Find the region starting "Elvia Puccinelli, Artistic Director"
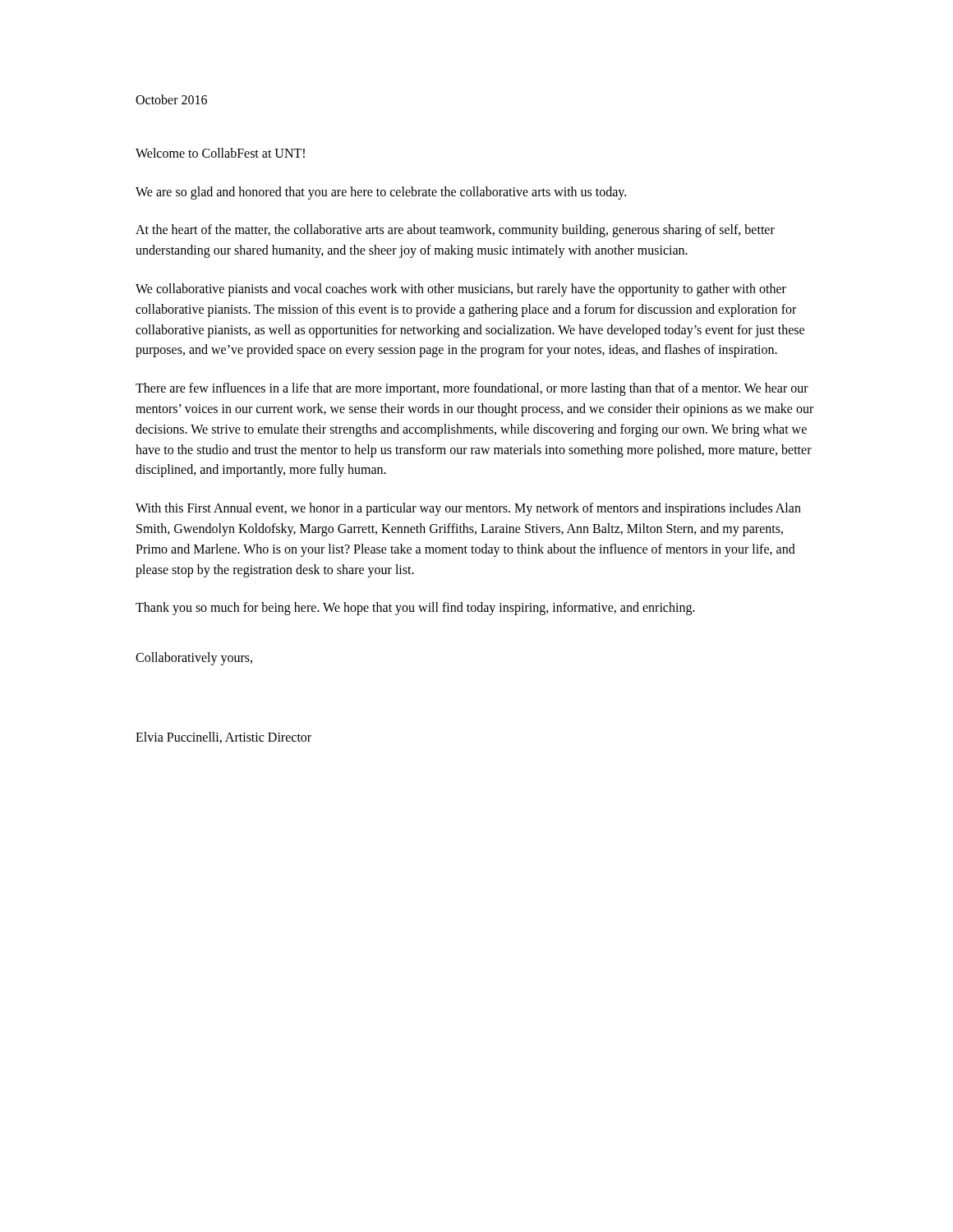 (224, 737)
